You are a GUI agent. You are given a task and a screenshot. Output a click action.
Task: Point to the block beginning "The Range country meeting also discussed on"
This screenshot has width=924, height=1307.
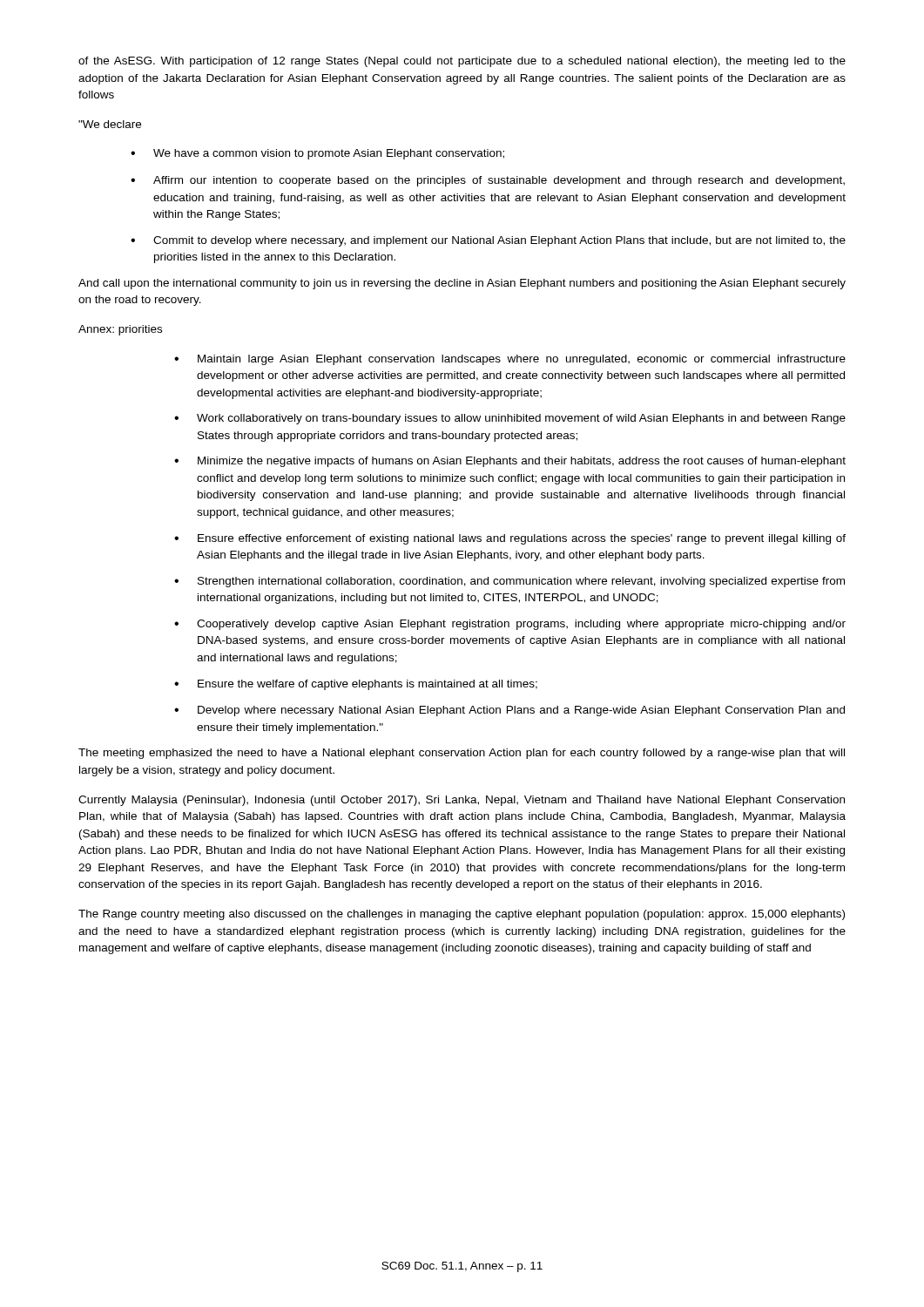(x=462, y=931)
